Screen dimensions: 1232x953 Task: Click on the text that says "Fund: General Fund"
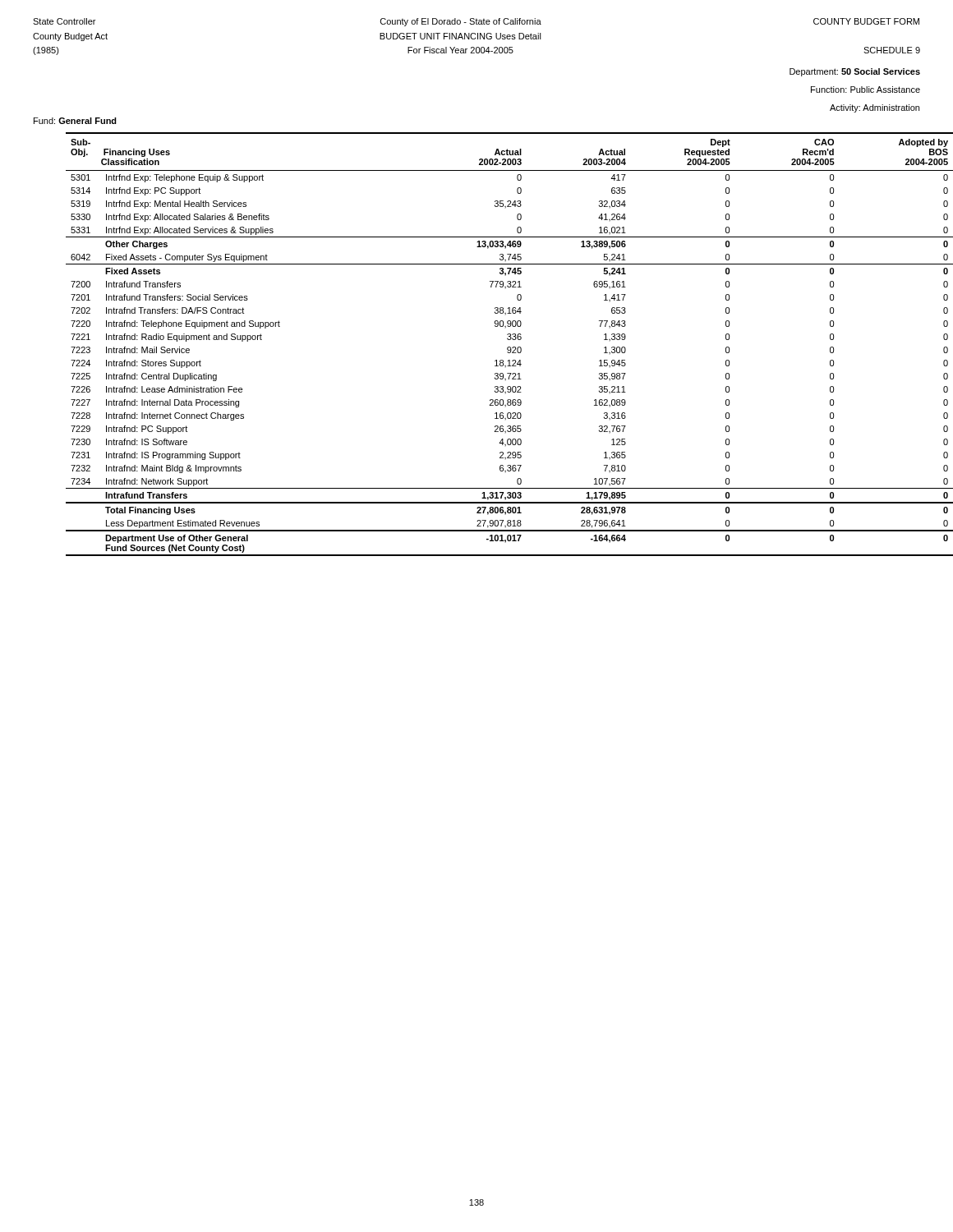coord(75,121)
